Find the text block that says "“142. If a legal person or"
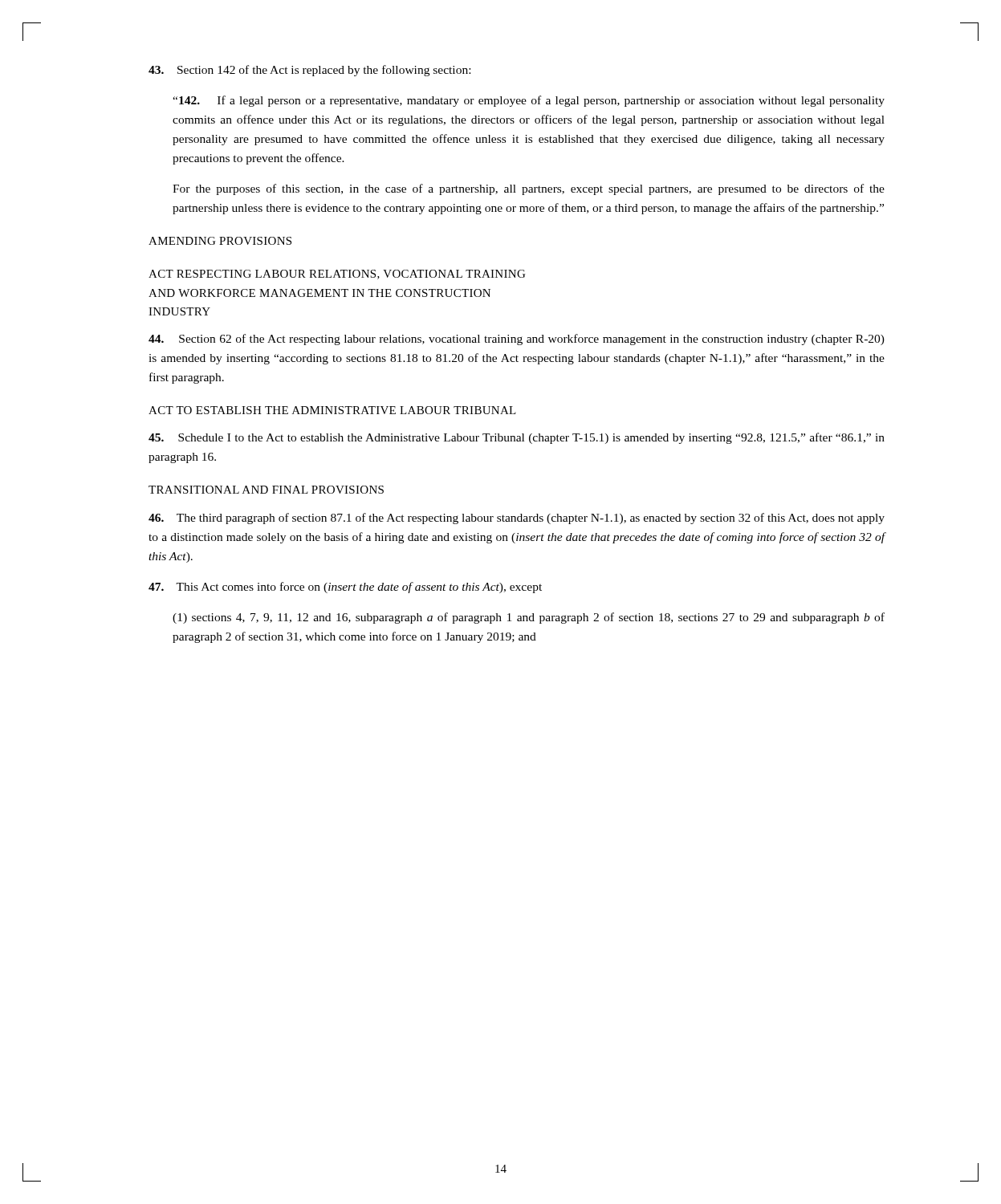 (x=529, y=129)
